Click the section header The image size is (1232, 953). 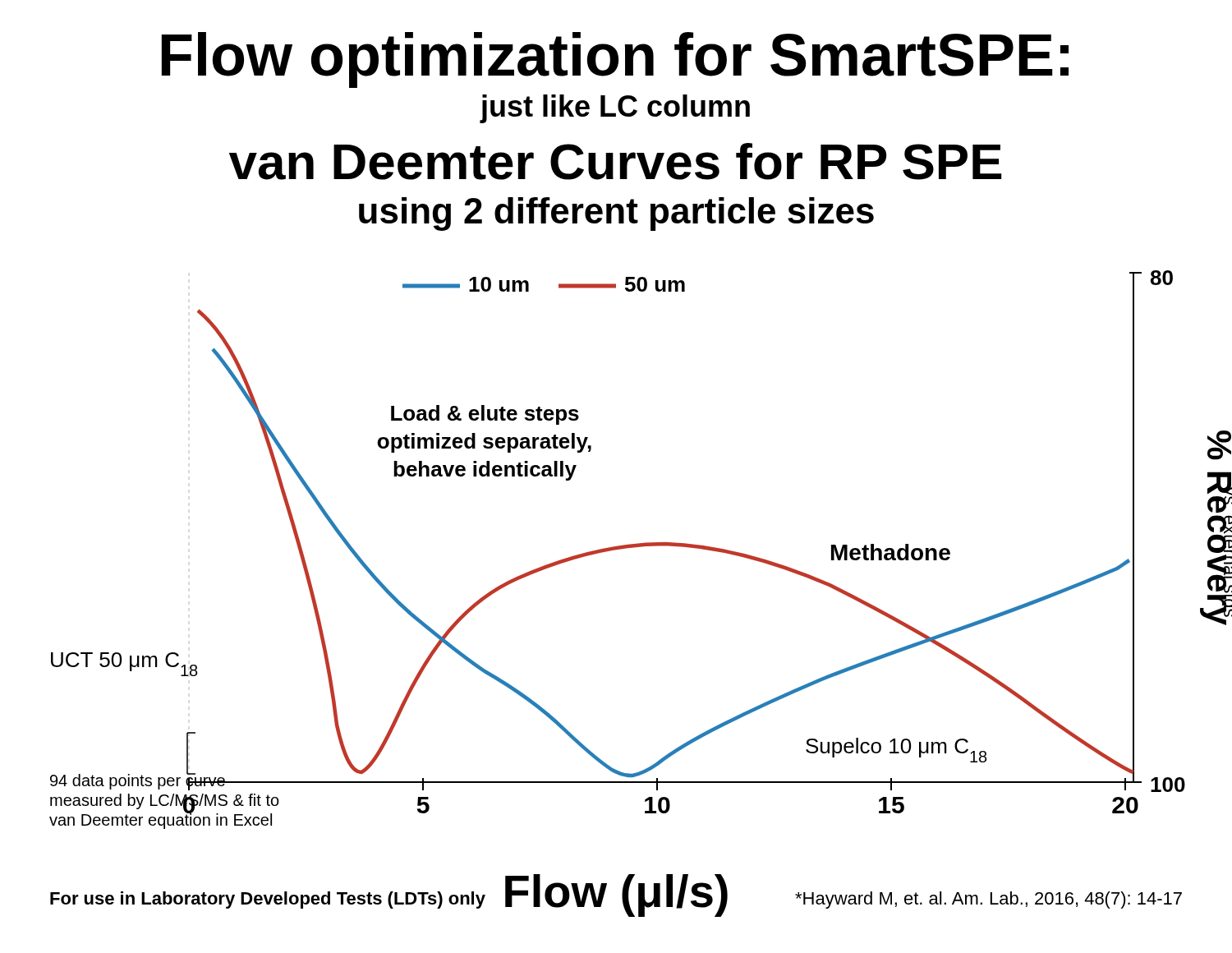tap(616, 182)
